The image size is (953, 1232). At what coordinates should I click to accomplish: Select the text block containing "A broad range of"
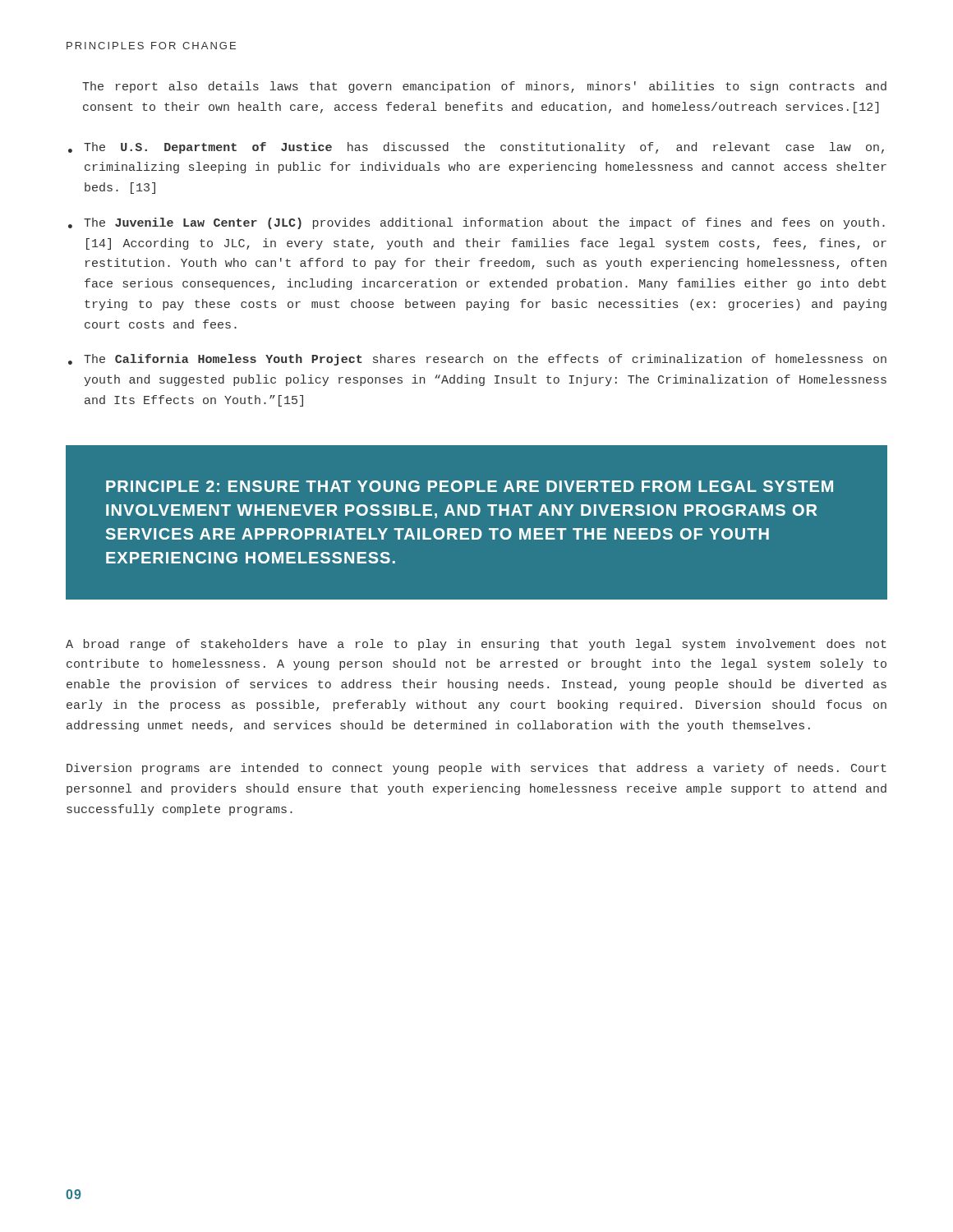coord(476,685)
